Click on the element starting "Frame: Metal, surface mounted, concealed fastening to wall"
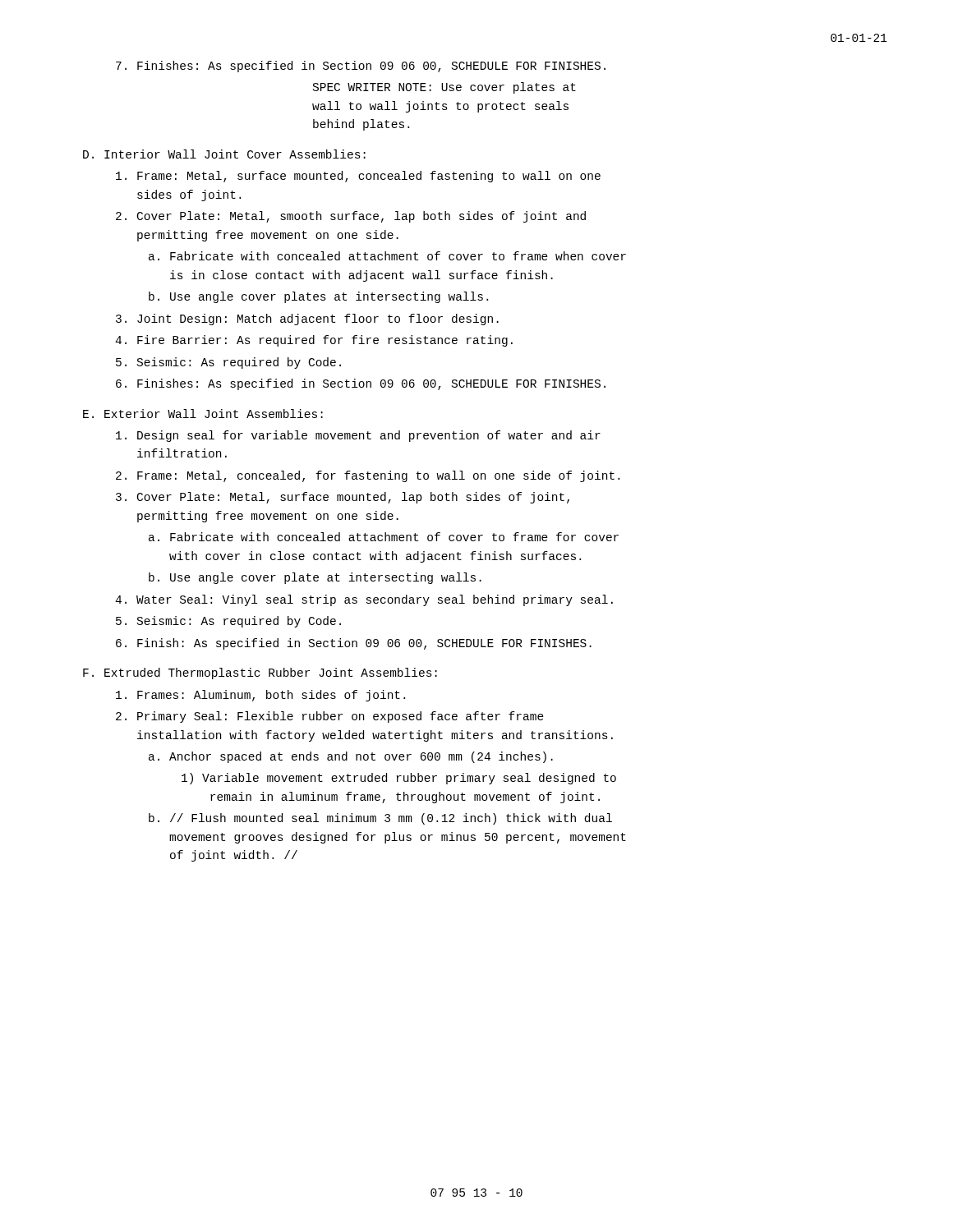The image size is (953, 1232). 358,186
